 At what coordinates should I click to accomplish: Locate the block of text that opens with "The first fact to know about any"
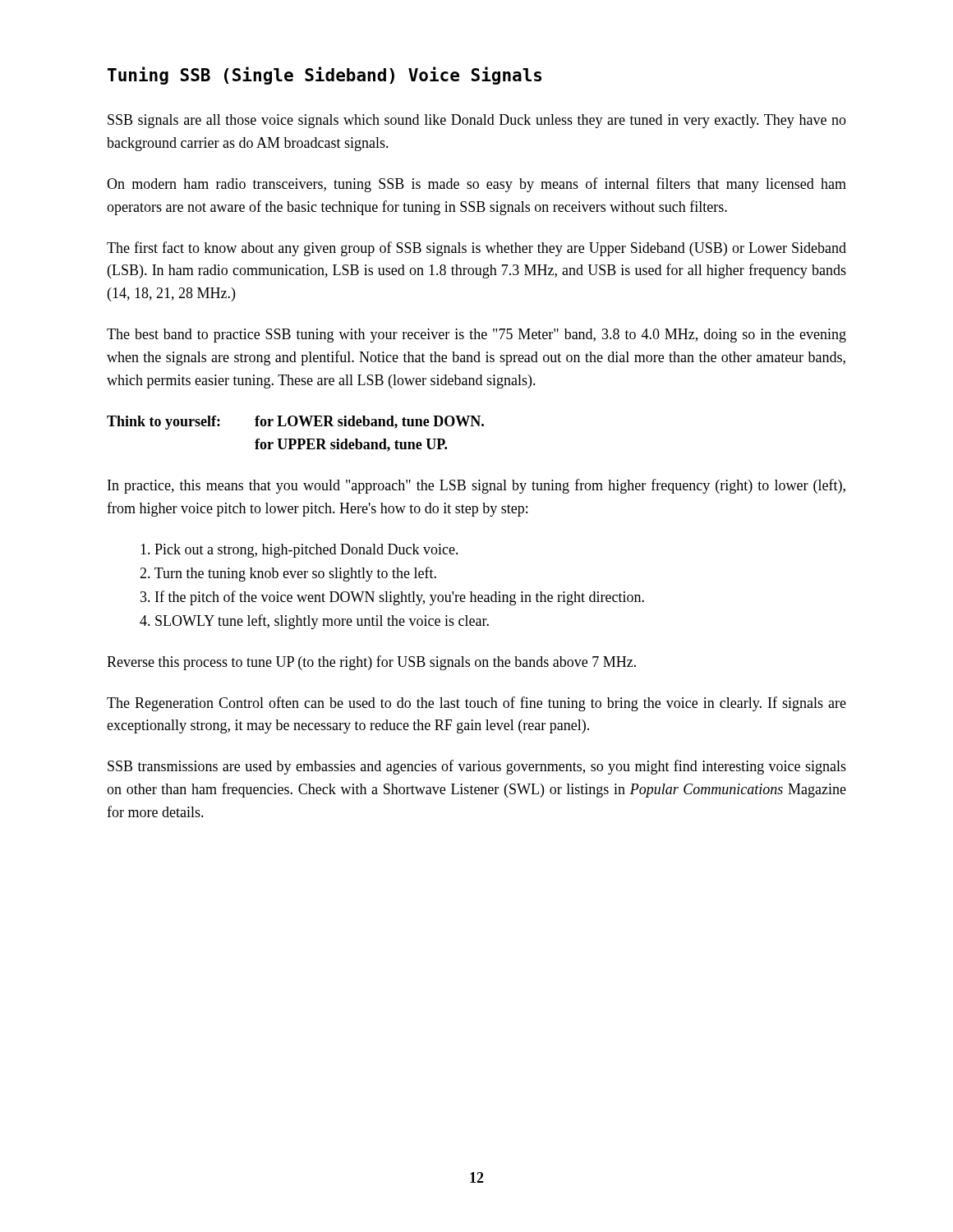tap(476, 271)
